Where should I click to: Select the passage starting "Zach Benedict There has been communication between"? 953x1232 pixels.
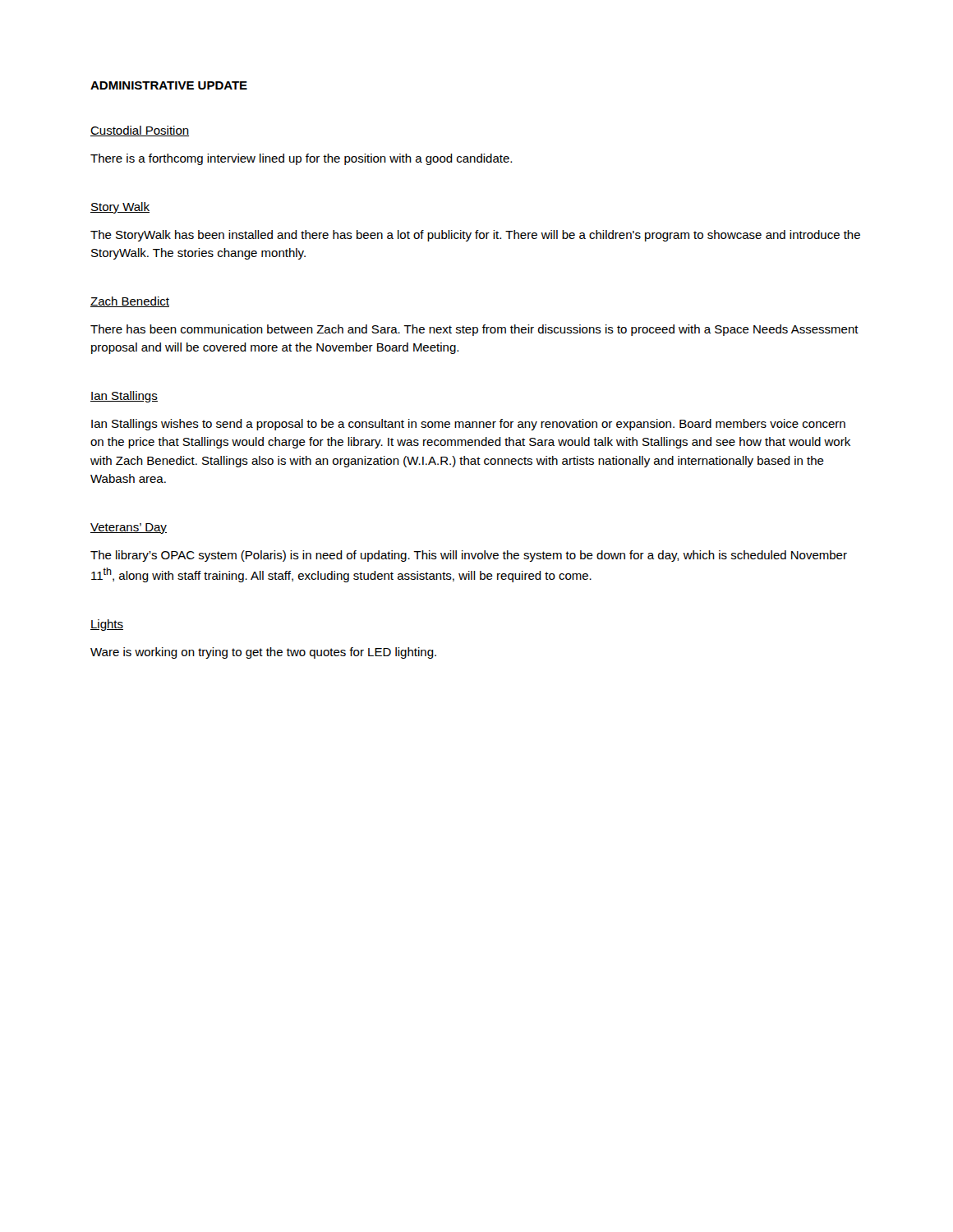tap(476, 325)
